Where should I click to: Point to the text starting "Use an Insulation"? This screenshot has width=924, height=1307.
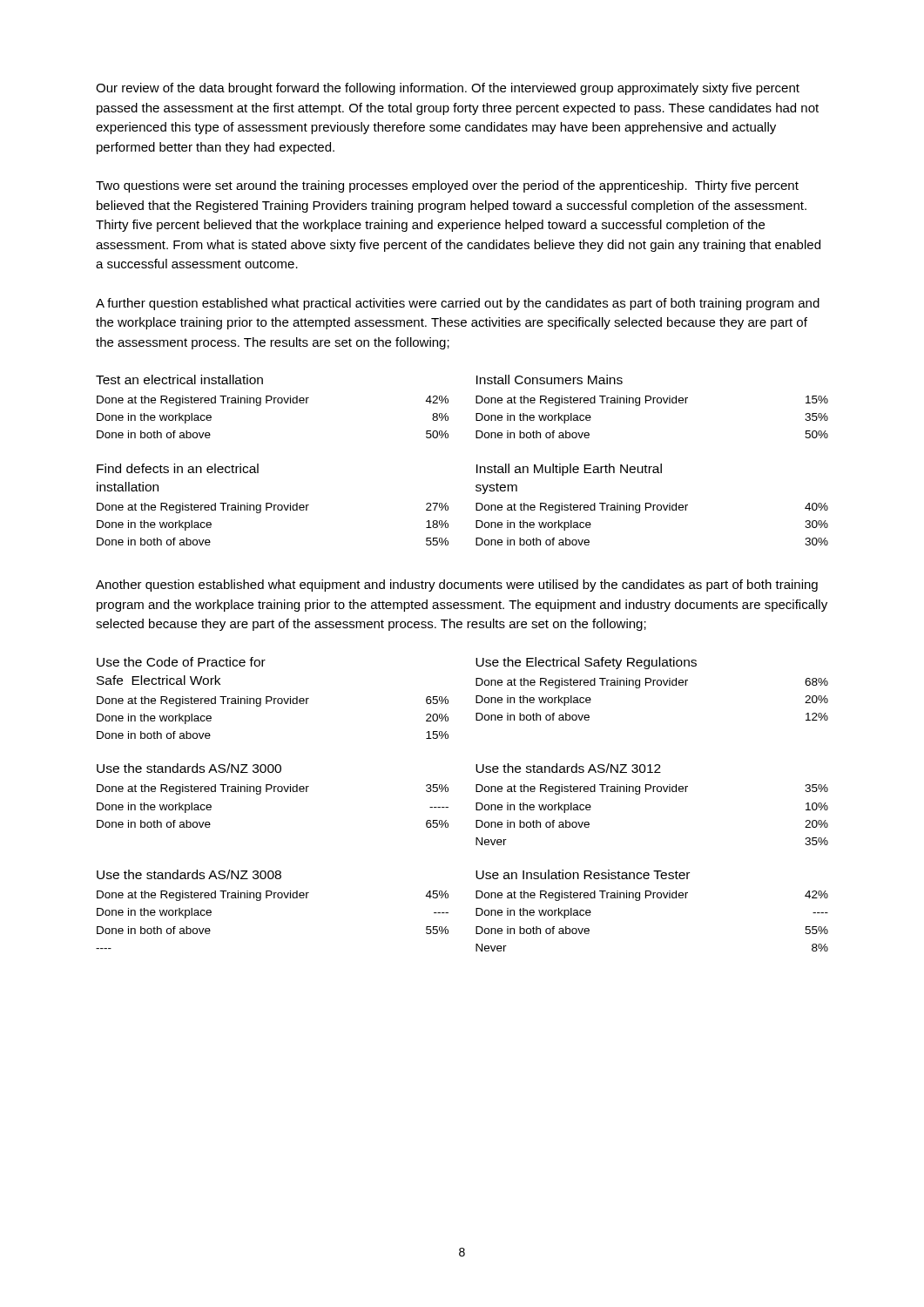point(583,874)
